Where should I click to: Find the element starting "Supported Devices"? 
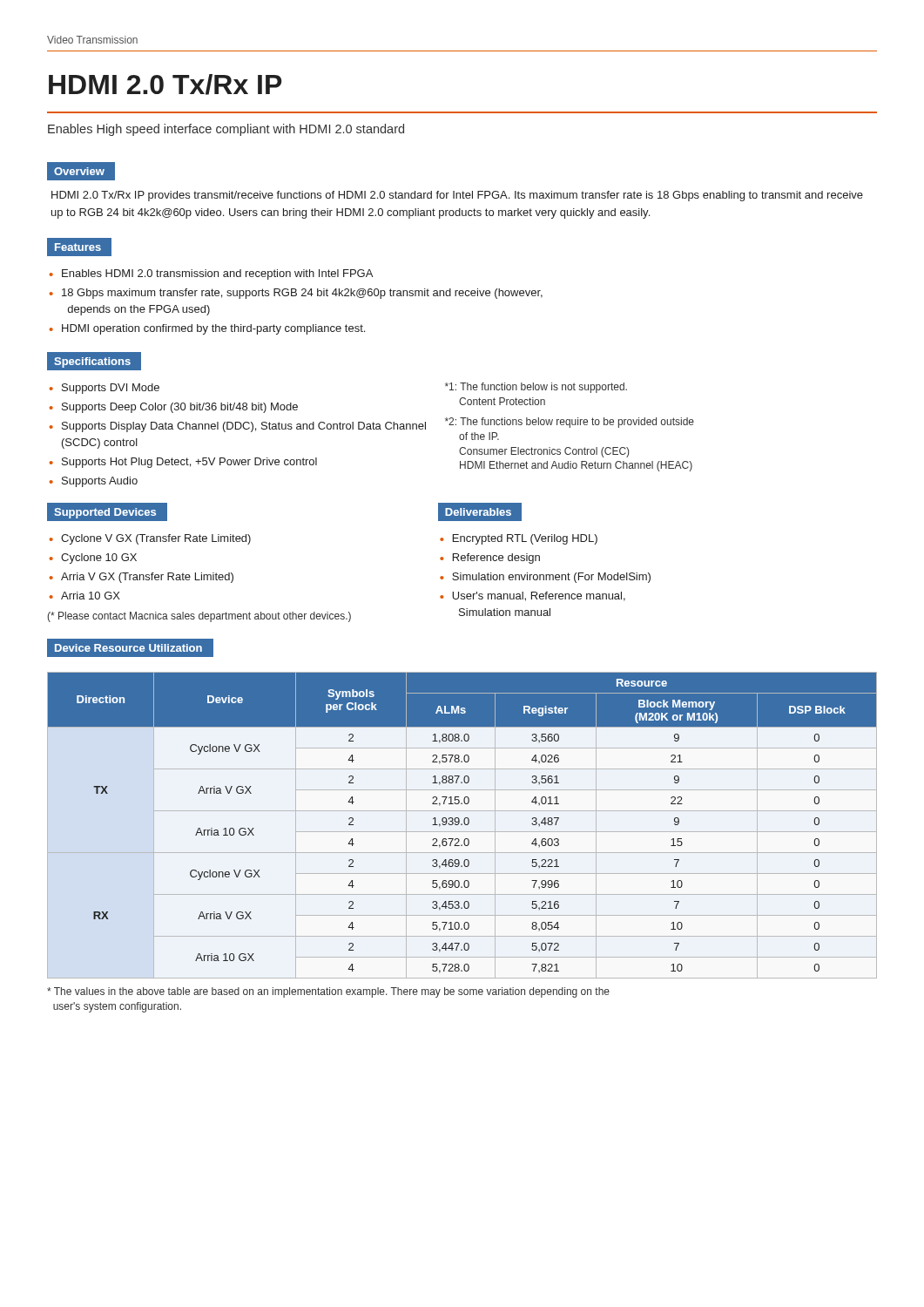coord(105,512)
